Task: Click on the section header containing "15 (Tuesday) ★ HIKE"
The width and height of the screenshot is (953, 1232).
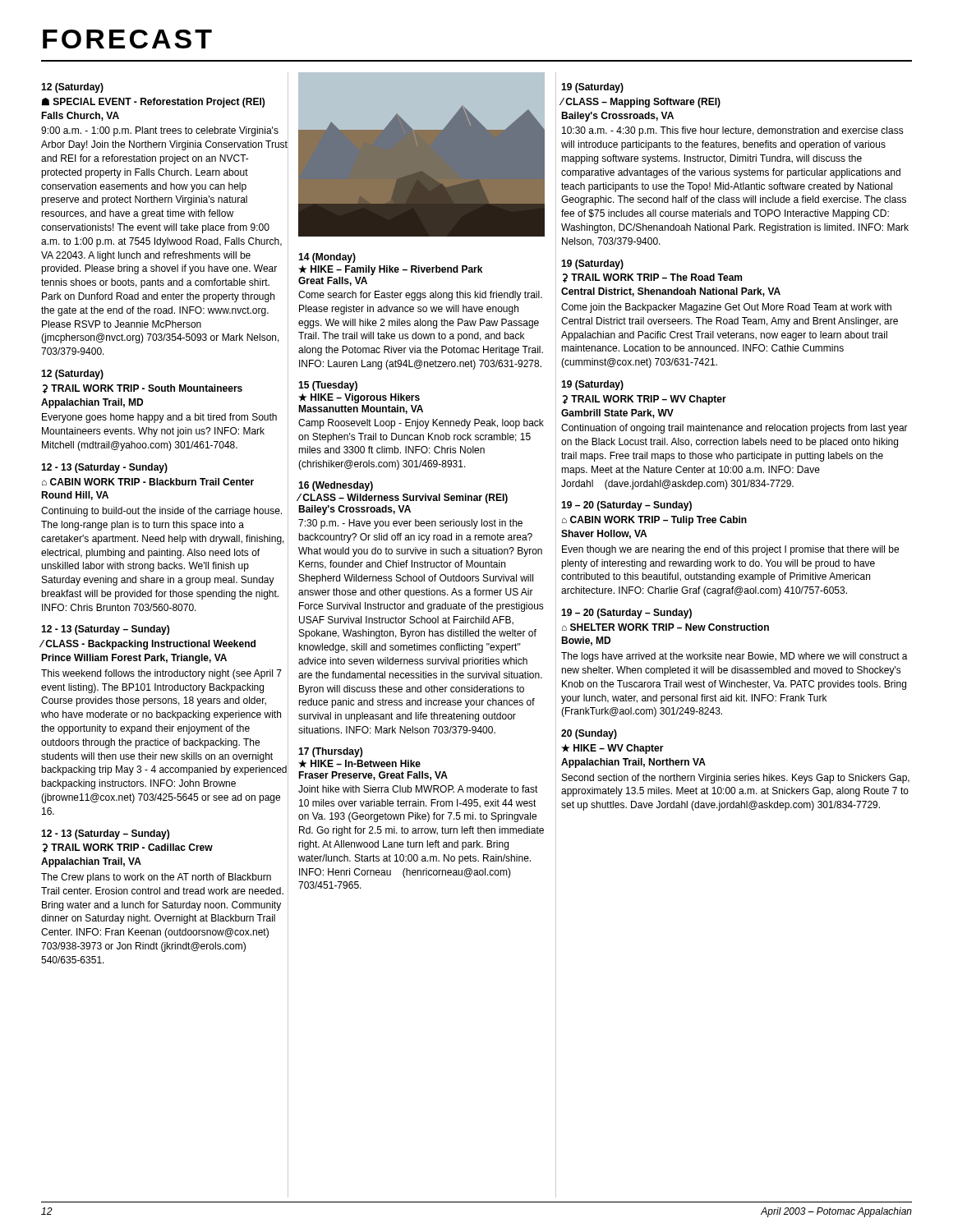Action: pos(421,425)
